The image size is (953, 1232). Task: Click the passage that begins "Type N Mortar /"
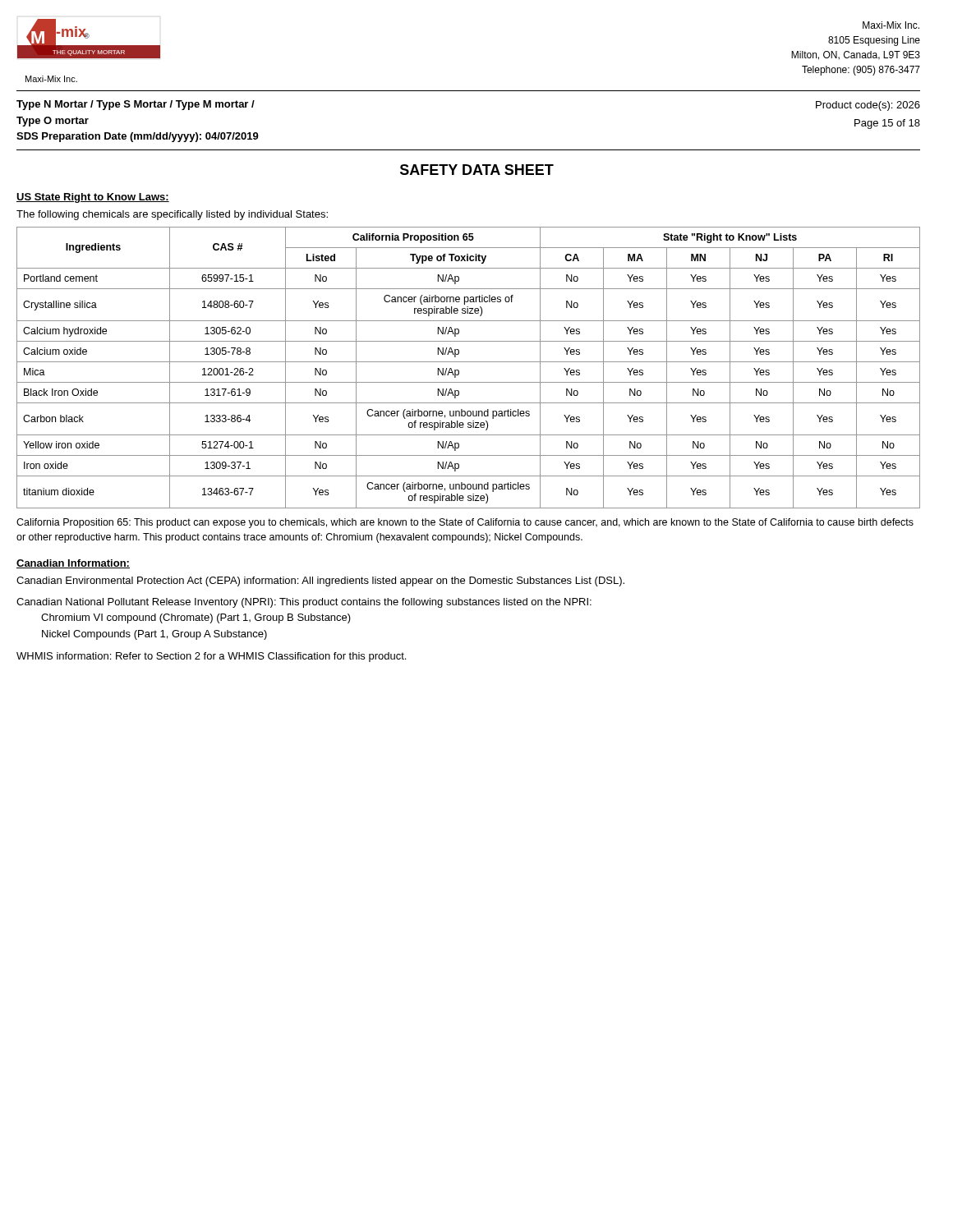[136, 105]
